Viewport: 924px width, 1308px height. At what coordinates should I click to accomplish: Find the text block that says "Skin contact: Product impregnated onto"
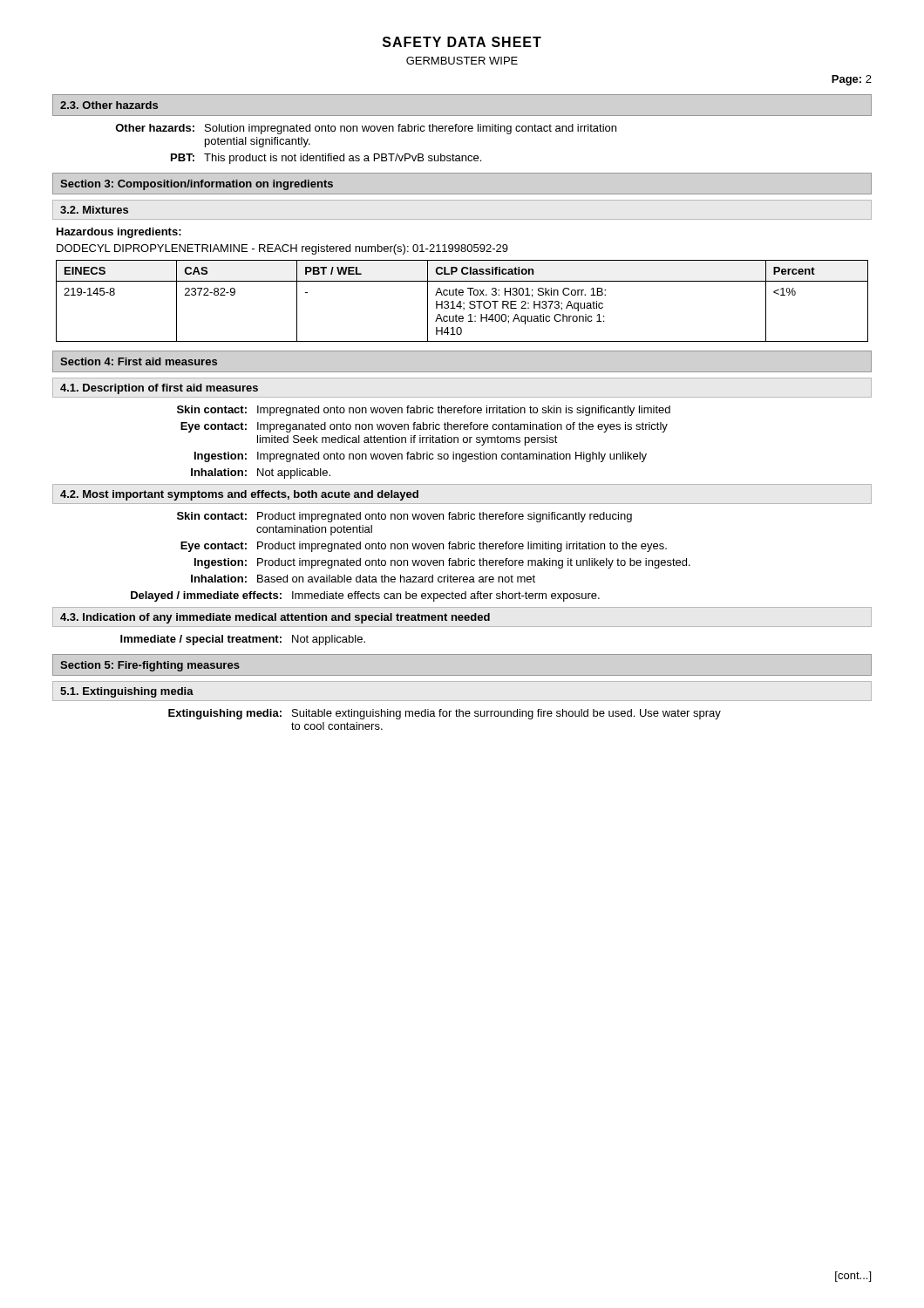pos(462,522)
